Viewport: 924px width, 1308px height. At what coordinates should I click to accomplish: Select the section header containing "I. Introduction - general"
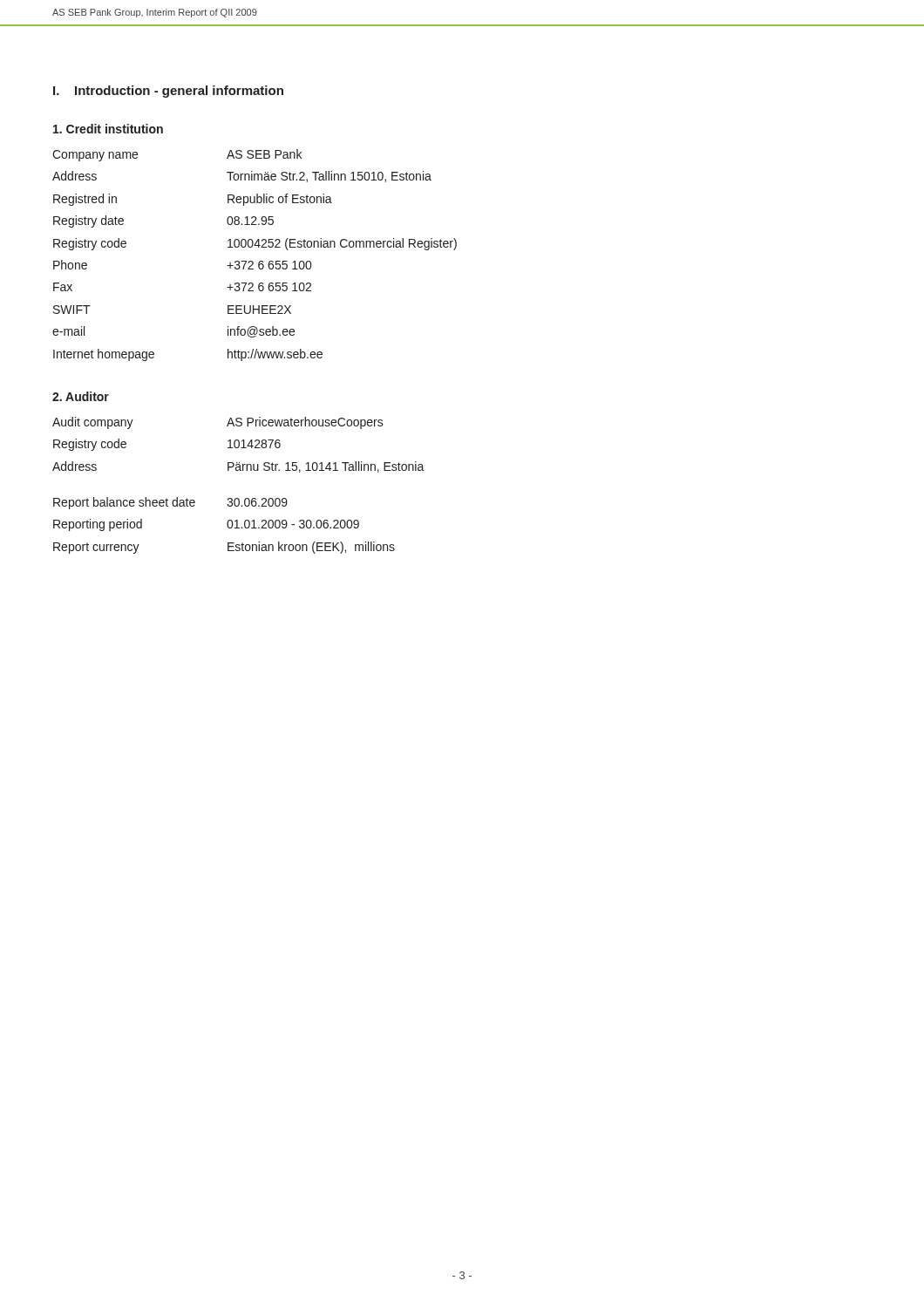coord(168,90)
